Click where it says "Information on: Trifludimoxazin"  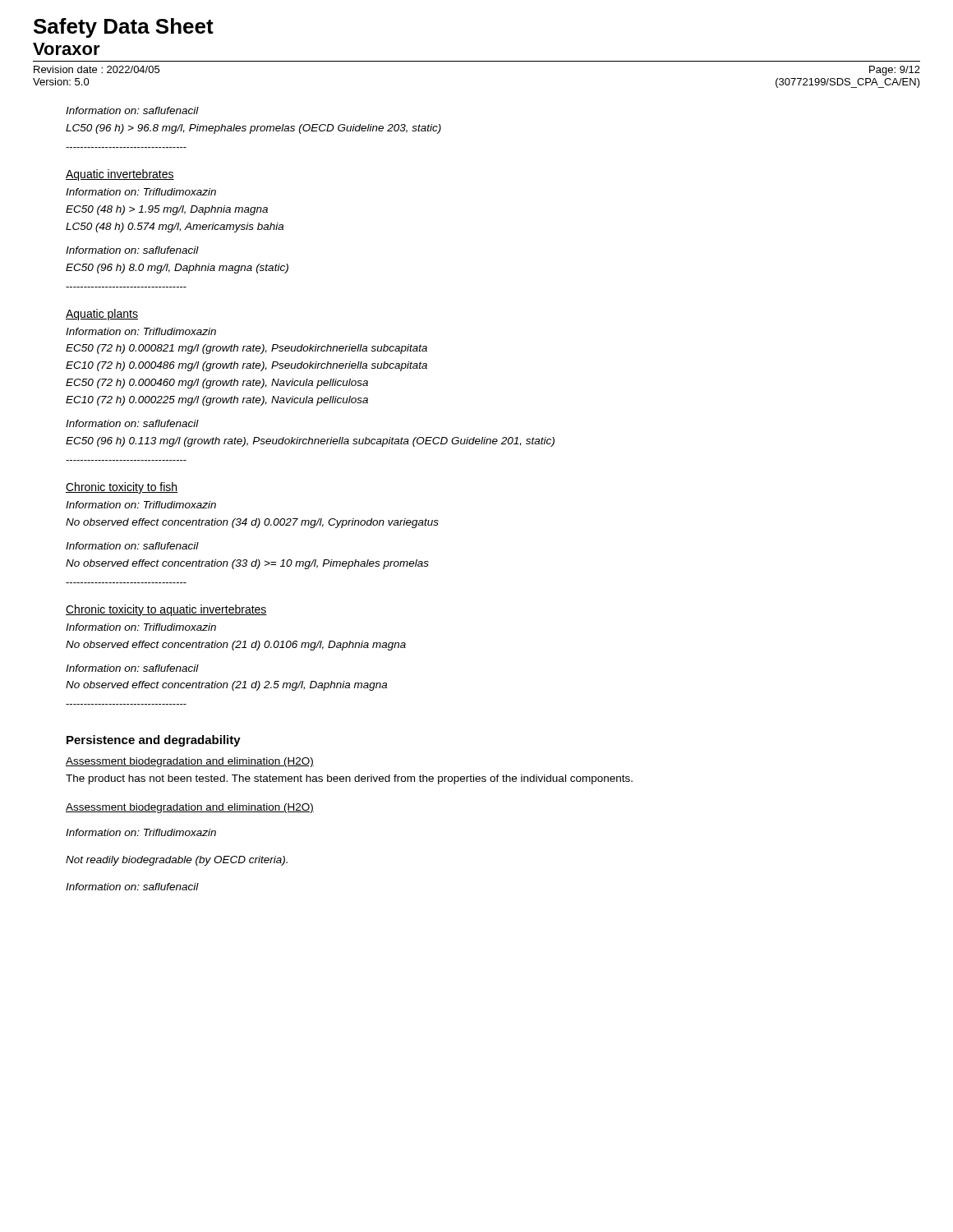[141, 833]
